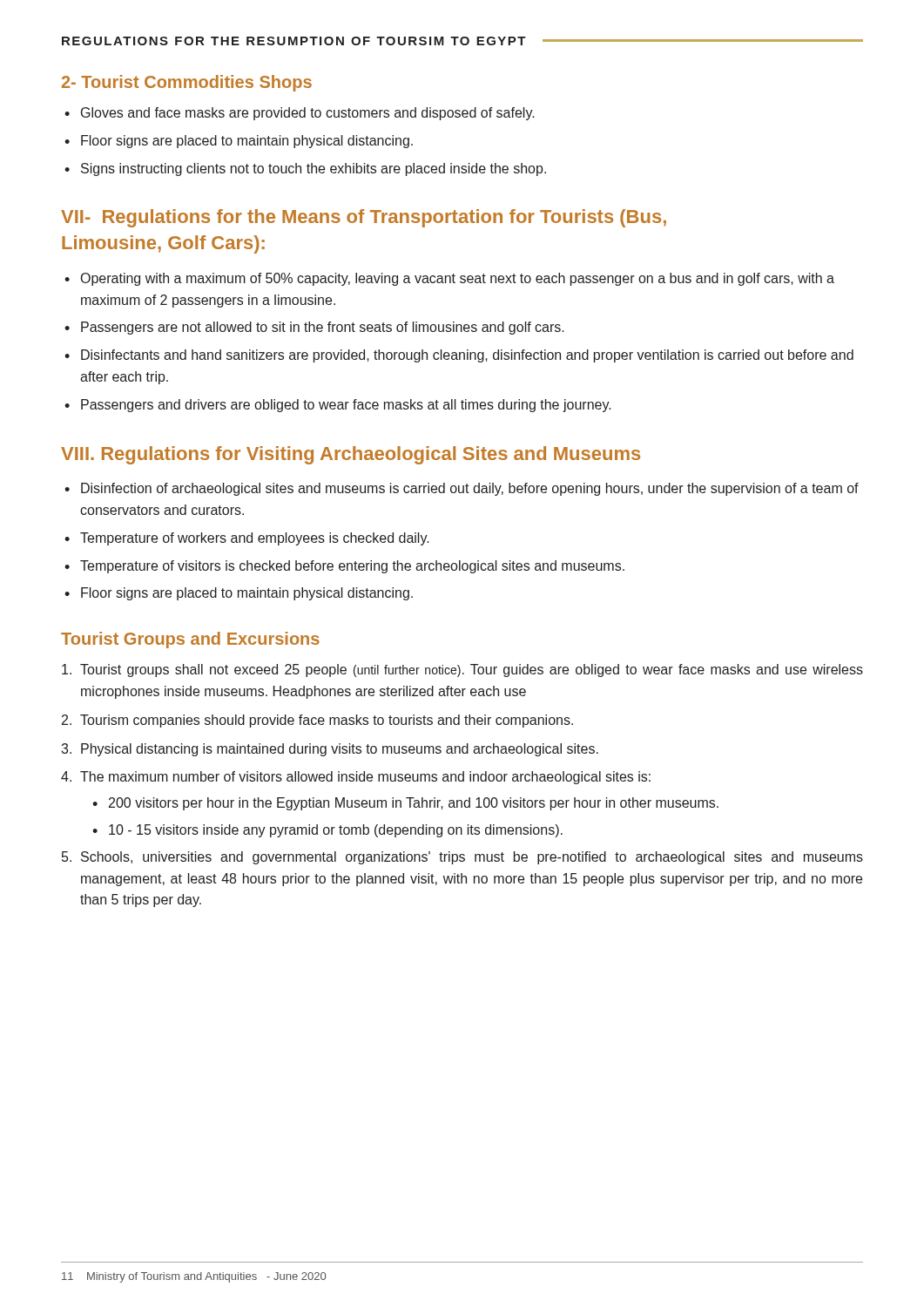Viewport: 924px width, 1307px height.
Task: Navigate to the passage starting "Temperature of workers and employees is checked"
Action: (x=255, y=538)
